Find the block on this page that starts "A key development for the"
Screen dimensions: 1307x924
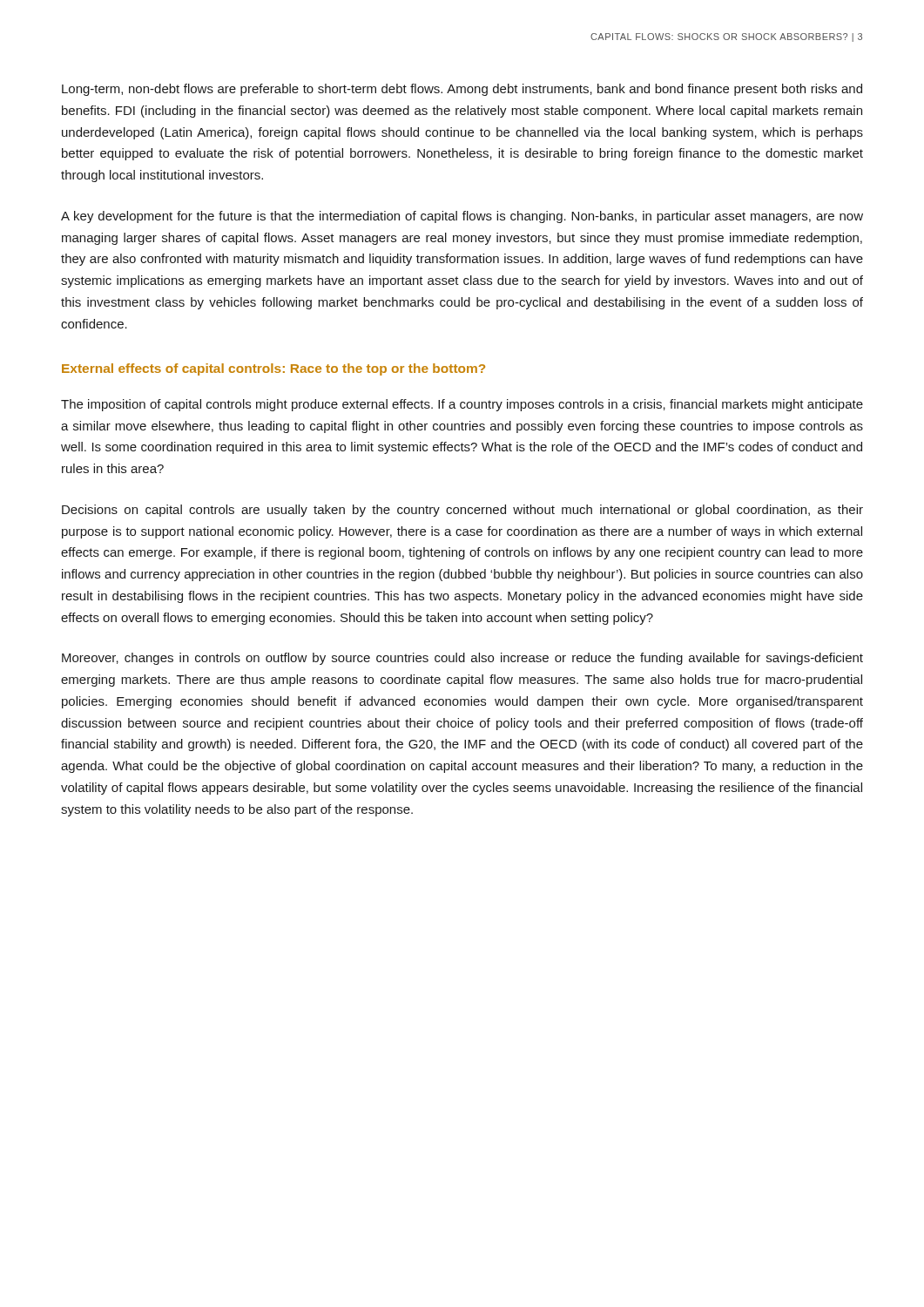point(462,269)
